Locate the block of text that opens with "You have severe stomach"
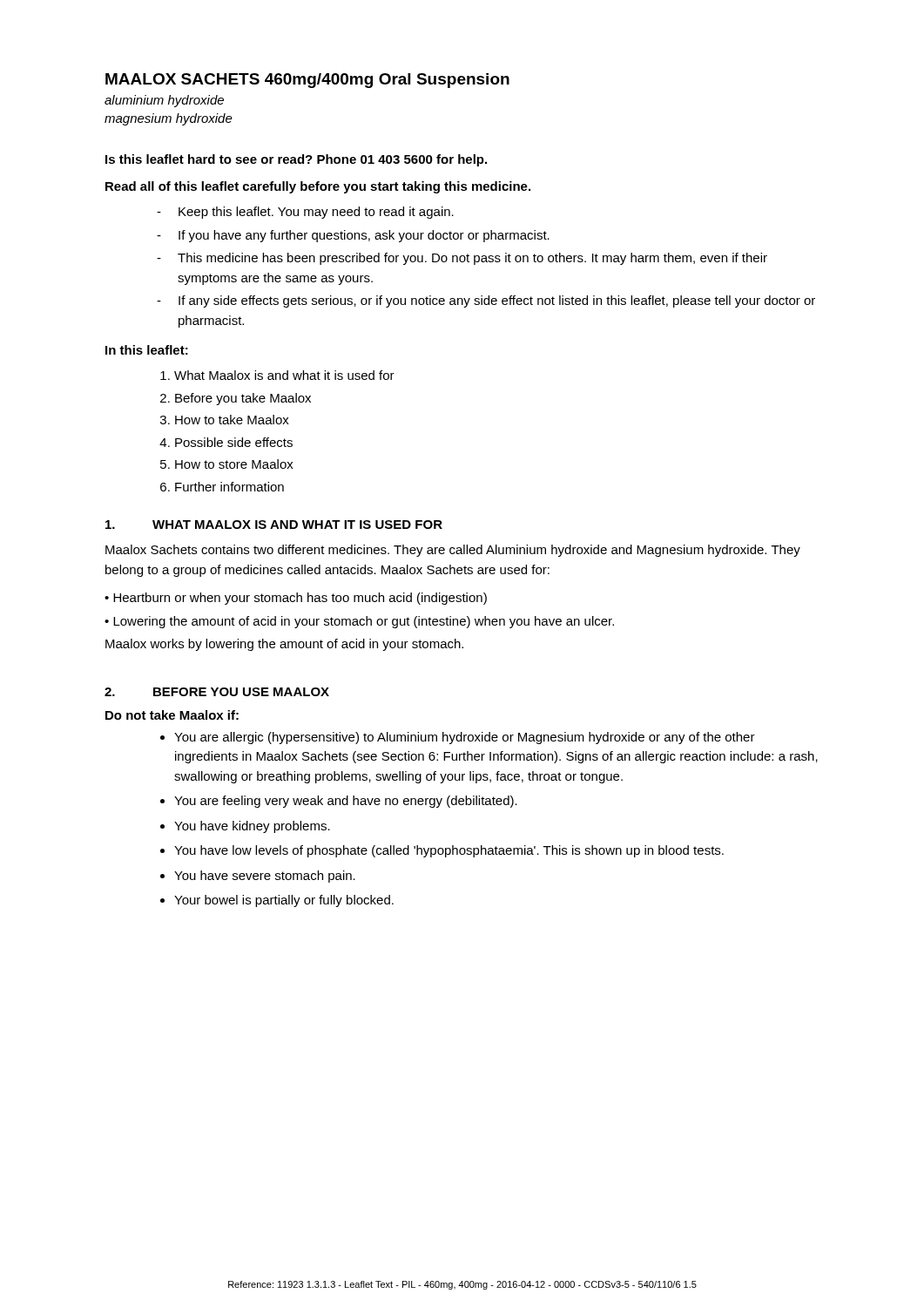This screenshot has width=924, height=1307. coord(265,875)
